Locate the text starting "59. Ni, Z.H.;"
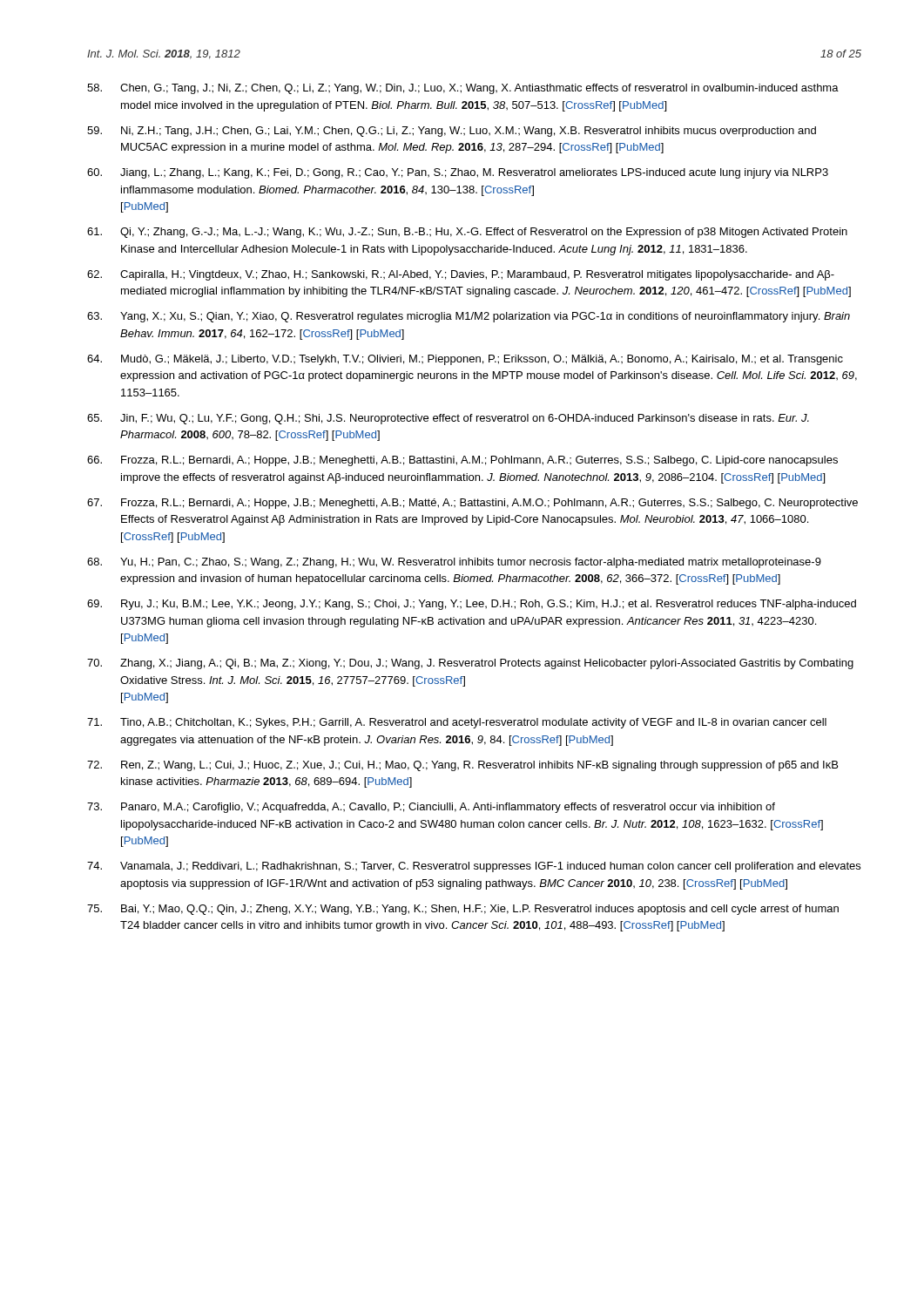Screen dimensions: 1307x924 (474, 139)
